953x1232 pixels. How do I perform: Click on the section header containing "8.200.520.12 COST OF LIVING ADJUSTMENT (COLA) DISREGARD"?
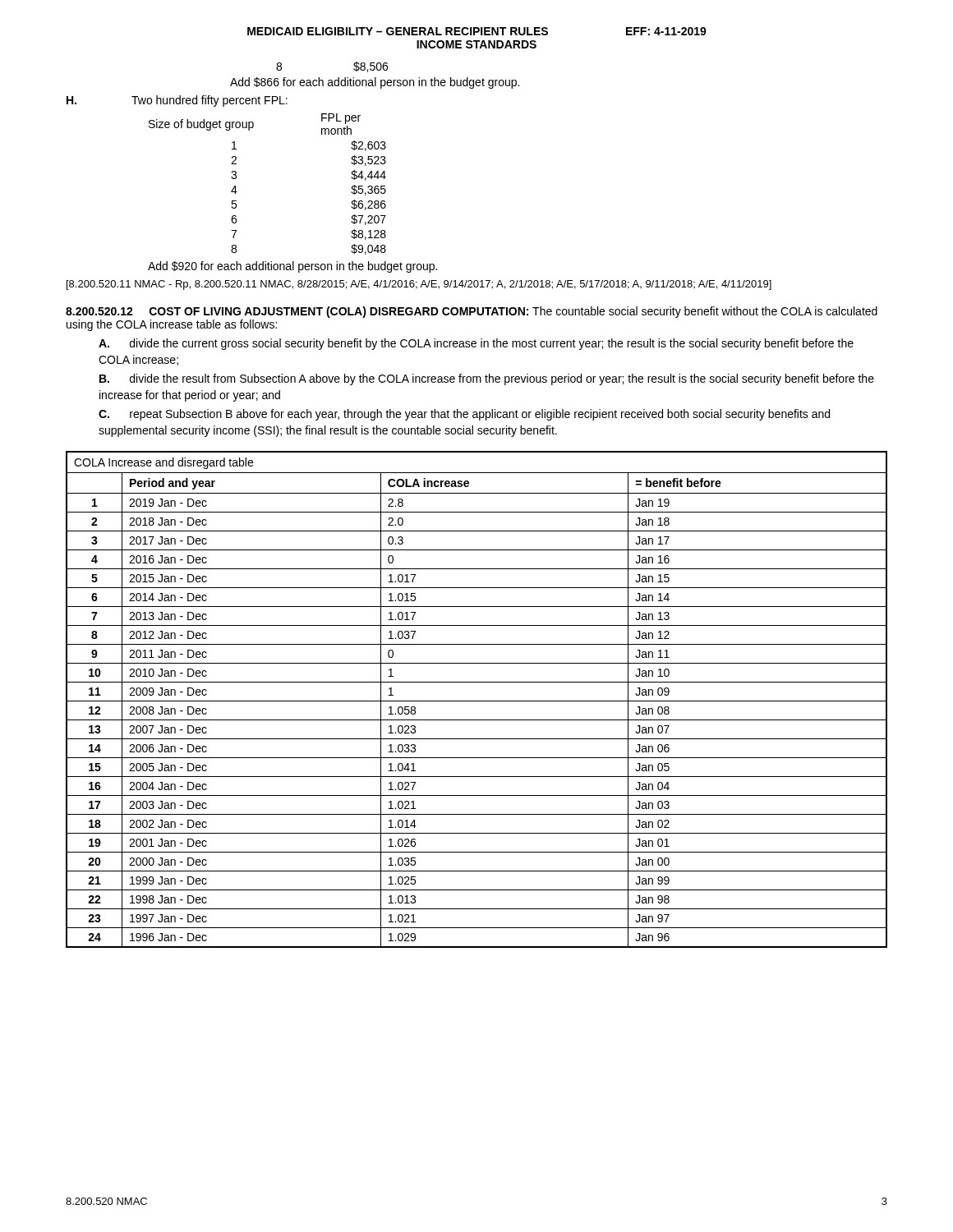(472, 318)
